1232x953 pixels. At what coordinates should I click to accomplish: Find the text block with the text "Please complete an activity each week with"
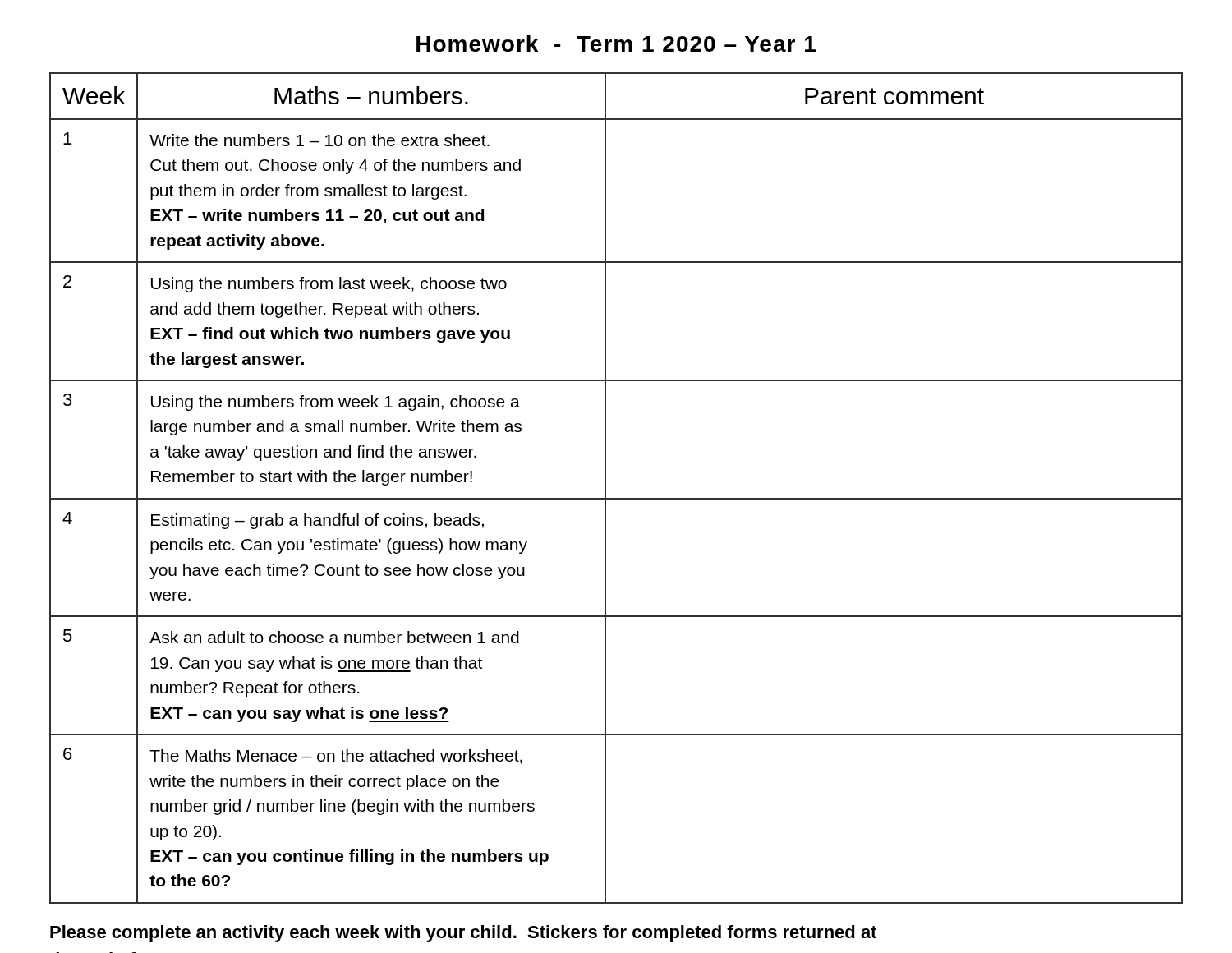463,937
